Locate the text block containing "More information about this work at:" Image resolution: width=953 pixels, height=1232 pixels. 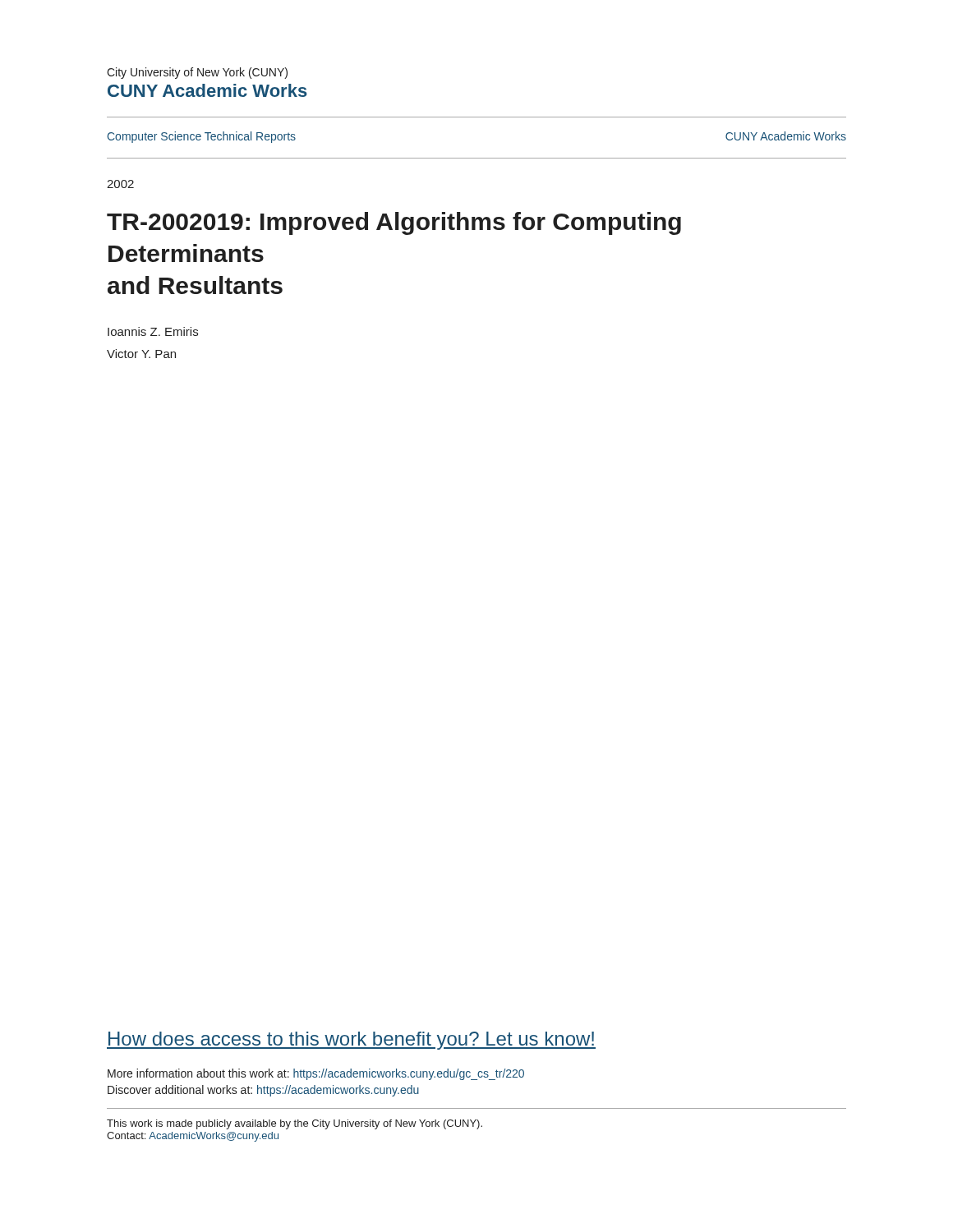click(316, 1074)
